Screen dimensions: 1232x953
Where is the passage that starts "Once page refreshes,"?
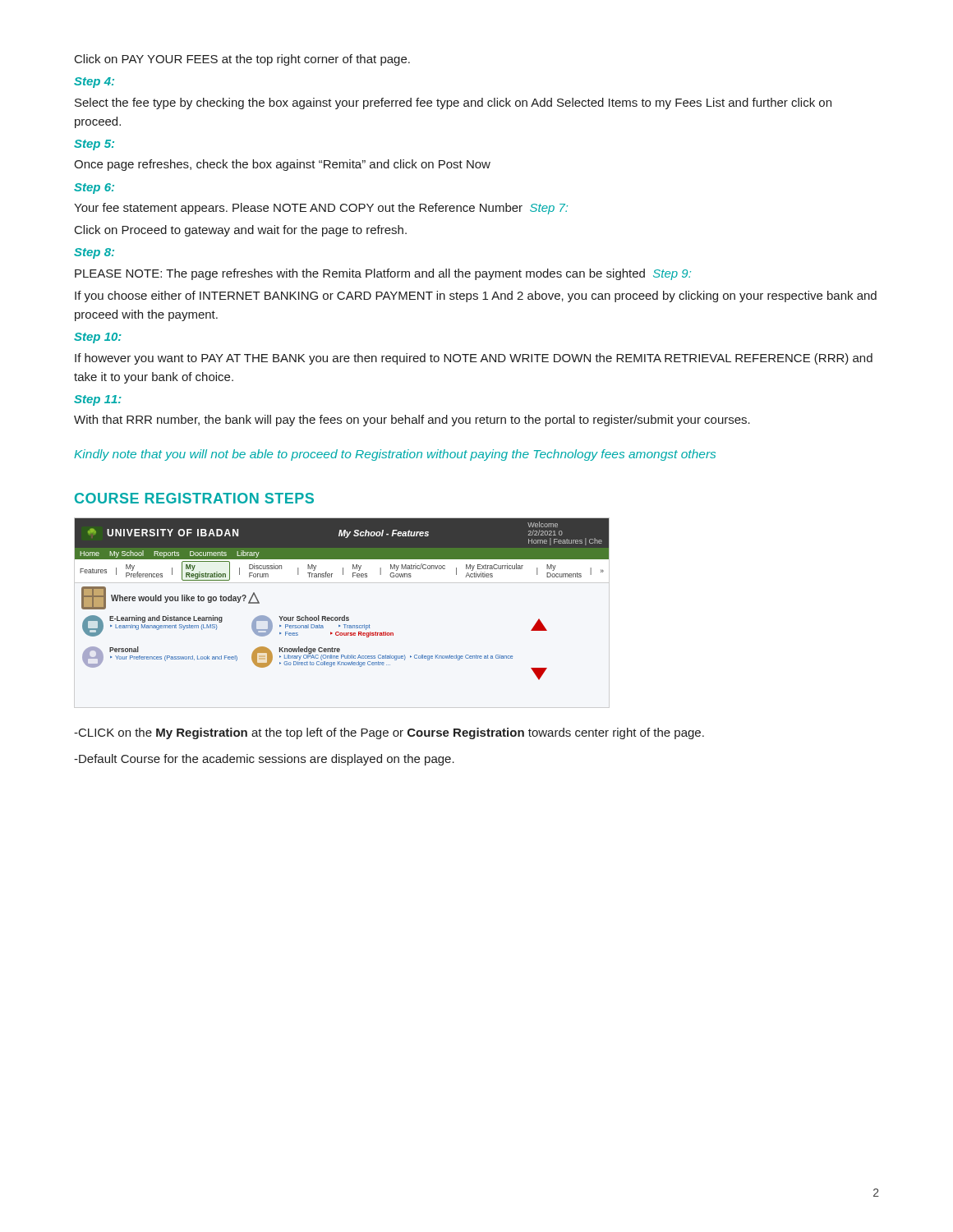coord(282,164)
